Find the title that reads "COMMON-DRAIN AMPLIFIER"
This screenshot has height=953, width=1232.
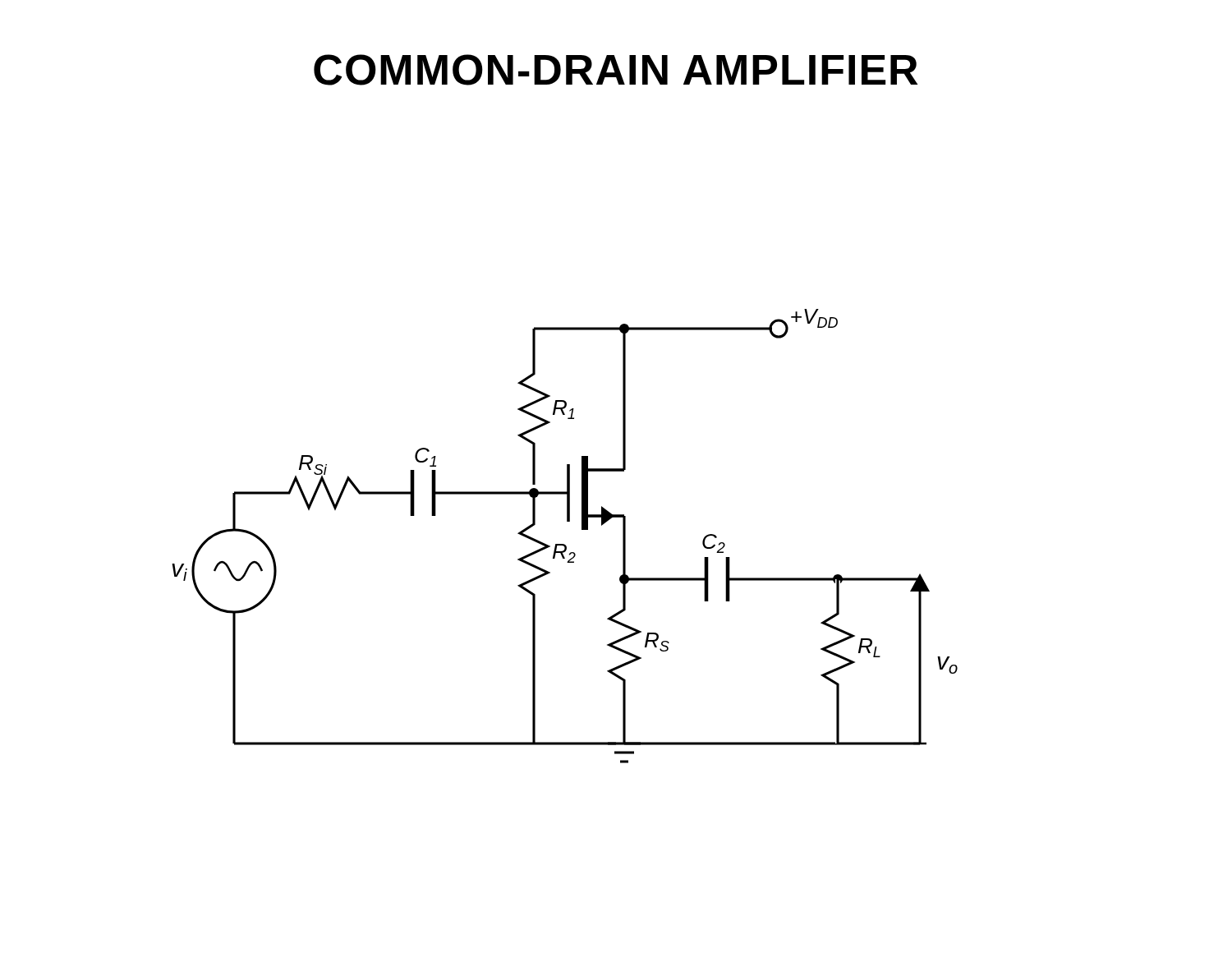(x=616, y=70)
